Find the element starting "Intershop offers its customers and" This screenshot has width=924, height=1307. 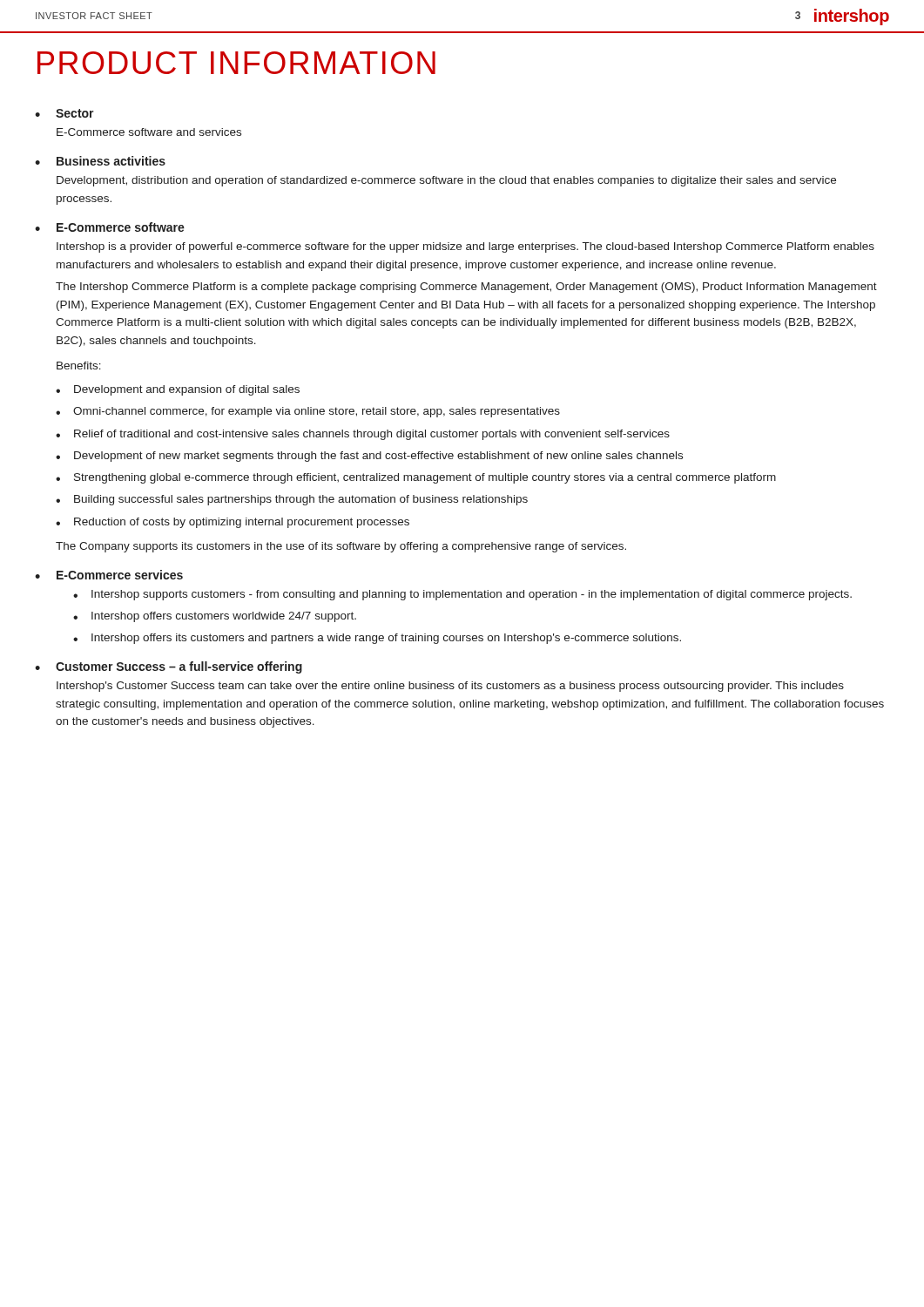coord(386,638)
